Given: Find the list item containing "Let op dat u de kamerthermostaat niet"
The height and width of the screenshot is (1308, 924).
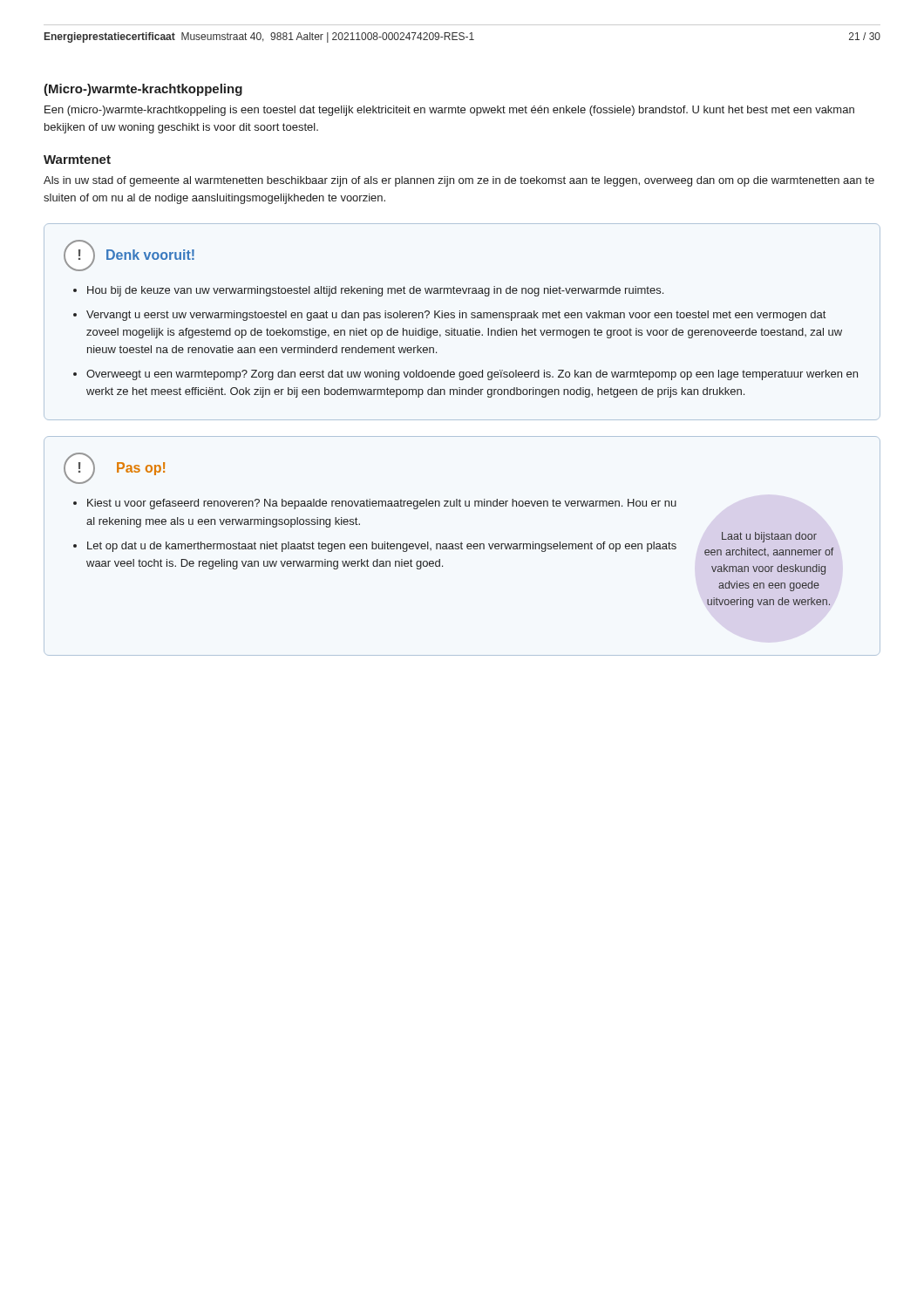Looking at the screenshot, I should pos(381,554).
